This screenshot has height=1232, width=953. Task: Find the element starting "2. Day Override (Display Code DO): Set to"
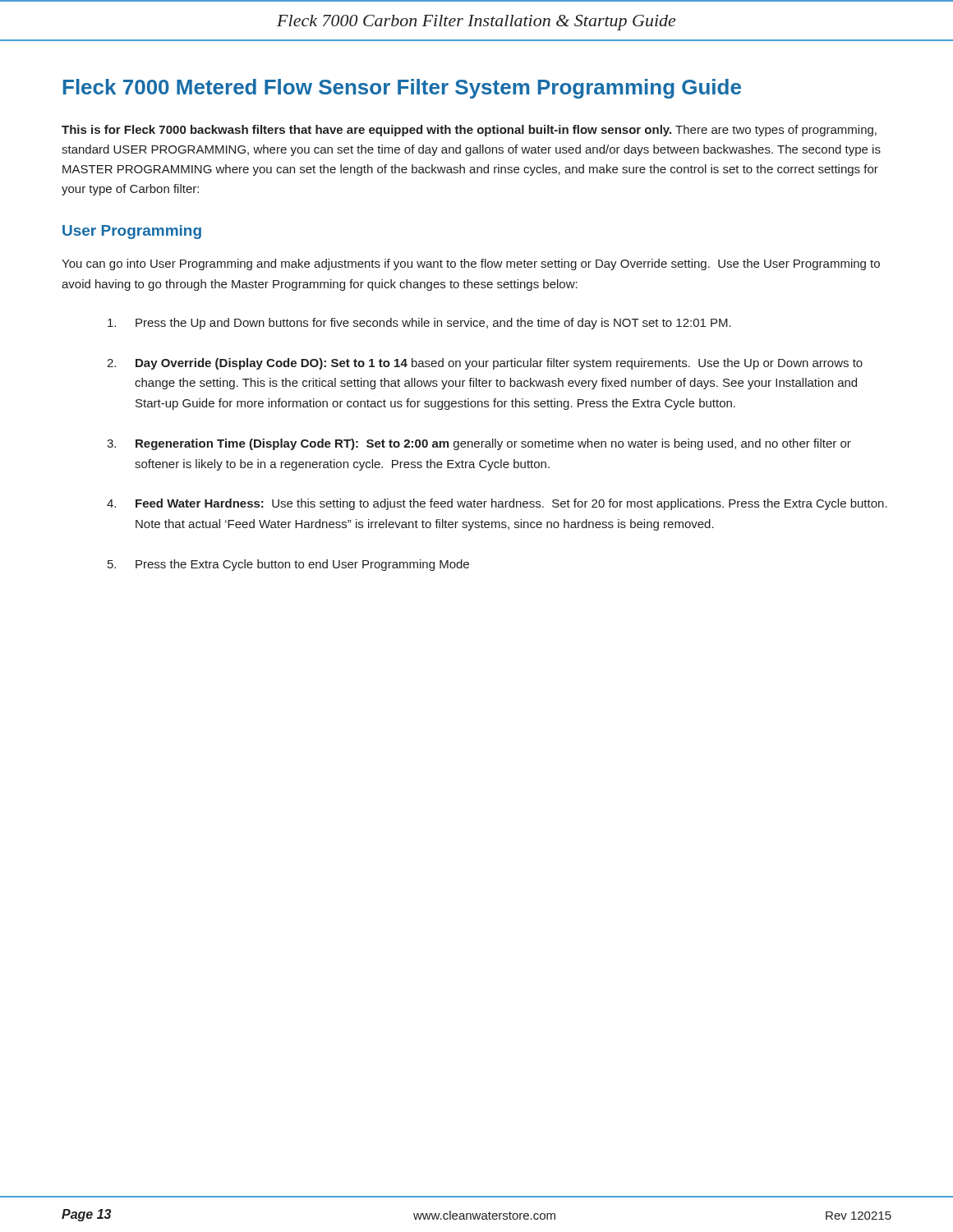click(x=499, y=383)
